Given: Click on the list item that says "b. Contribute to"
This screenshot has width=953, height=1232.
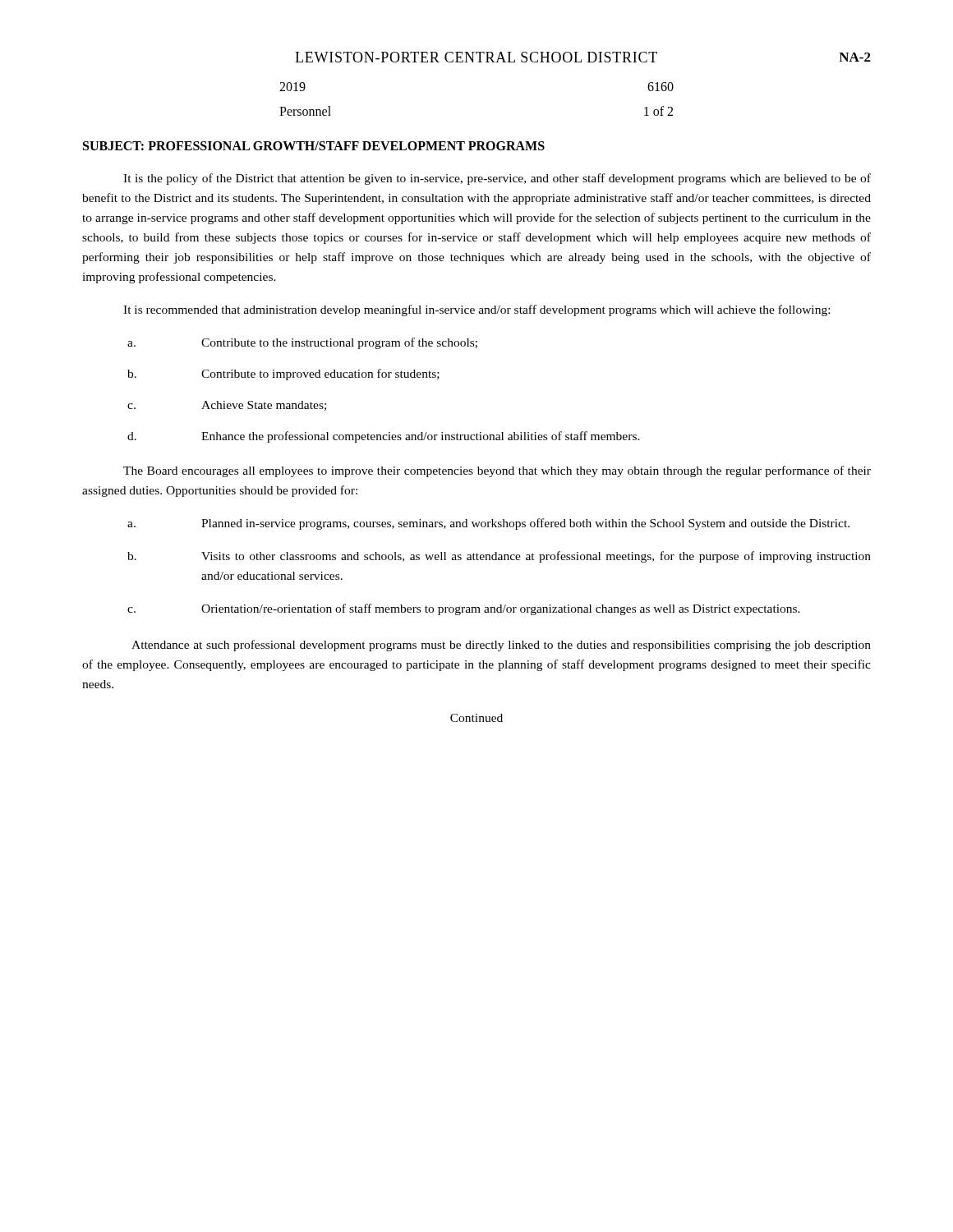Looking at the screenshot, I should click(x=261, y=374).
